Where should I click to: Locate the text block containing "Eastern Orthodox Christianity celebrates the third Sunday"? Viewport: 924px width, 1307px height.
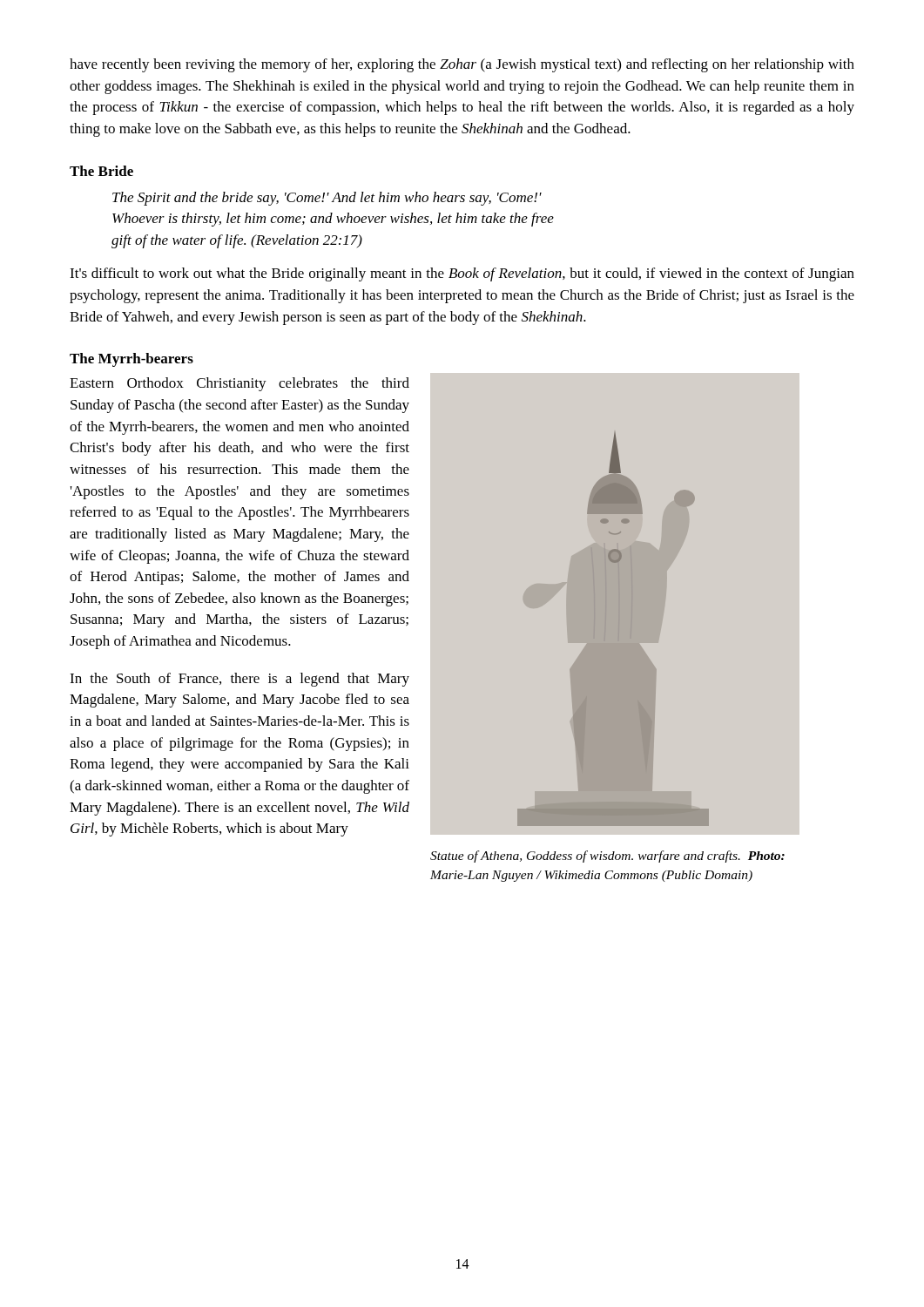coord(240,512)
